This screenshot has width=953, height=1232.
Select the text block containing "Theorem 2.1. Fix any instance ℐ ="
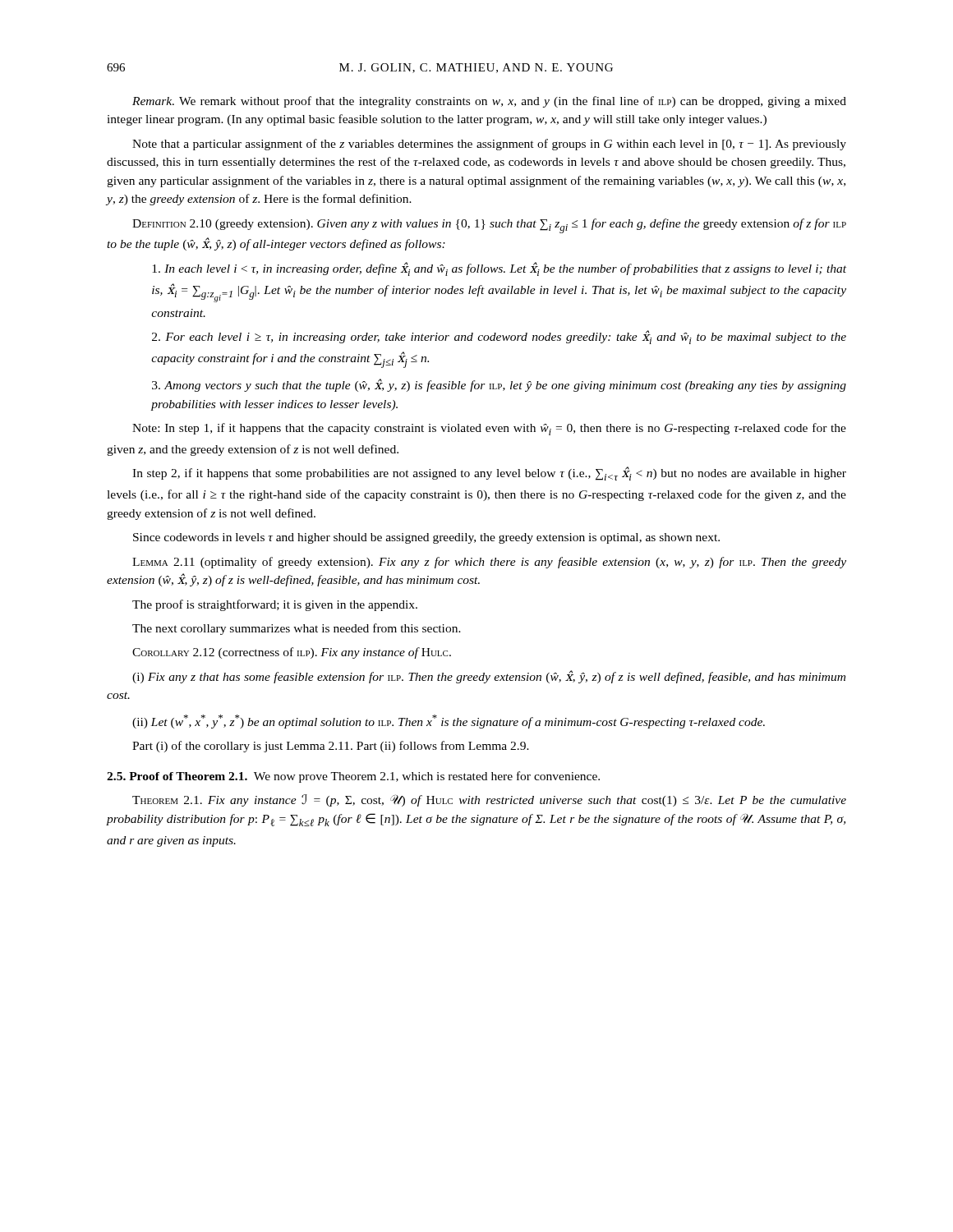476,820
